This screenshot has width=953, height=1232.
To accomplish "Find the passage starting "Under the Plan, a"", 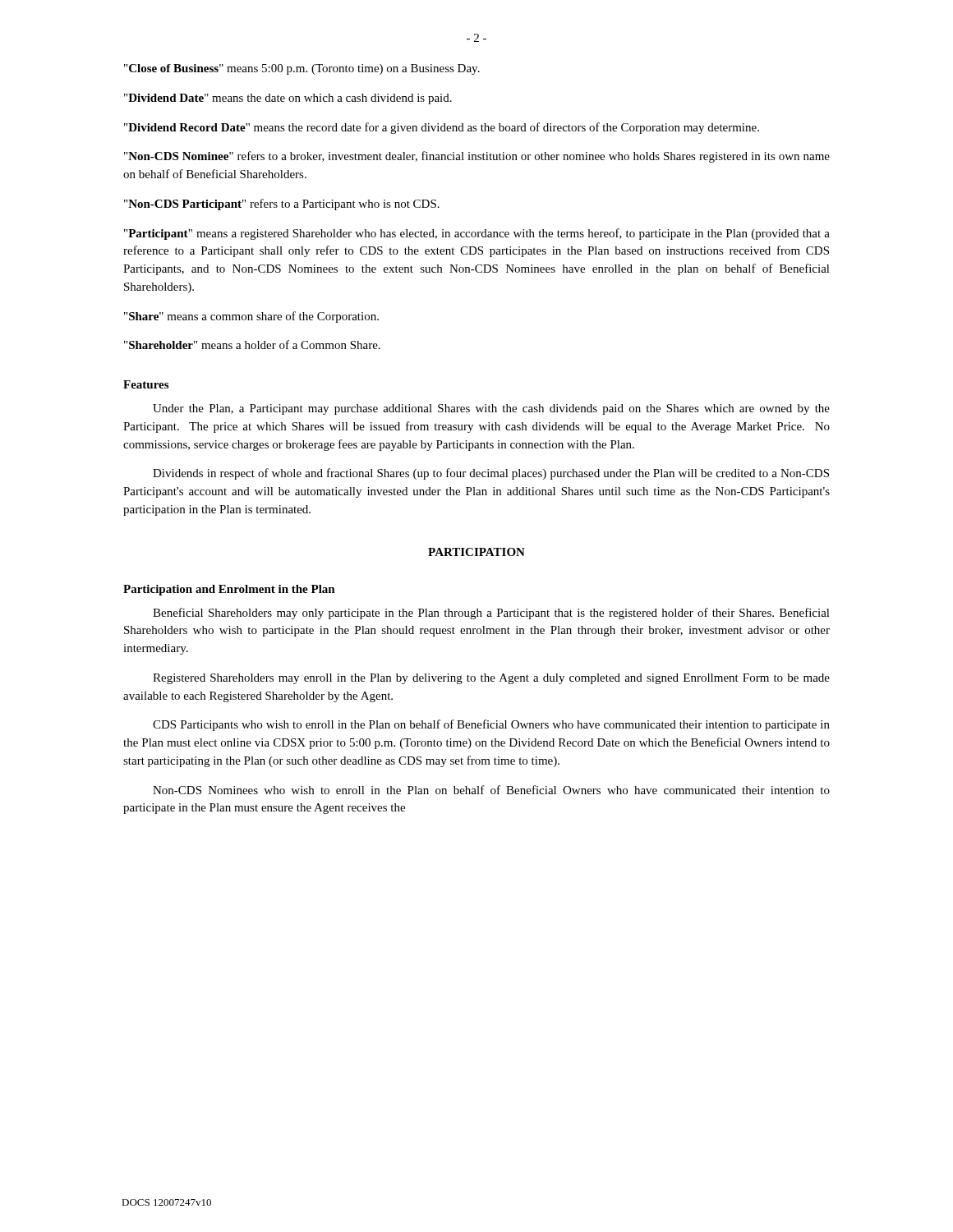I will click(x=476, y=426).
